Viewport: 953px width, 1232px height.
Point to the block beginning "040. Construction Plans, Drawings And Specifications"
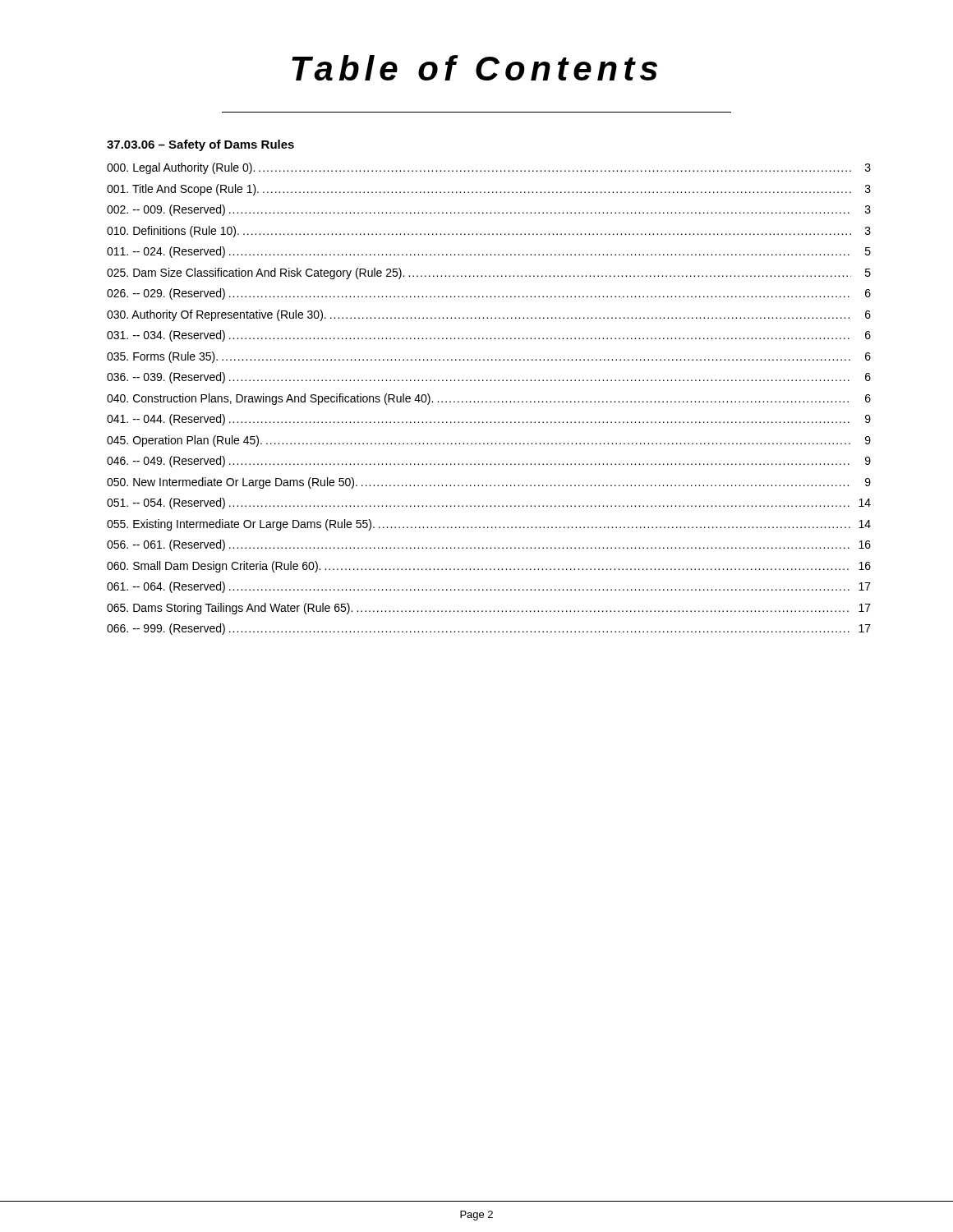tap(489, 399)
